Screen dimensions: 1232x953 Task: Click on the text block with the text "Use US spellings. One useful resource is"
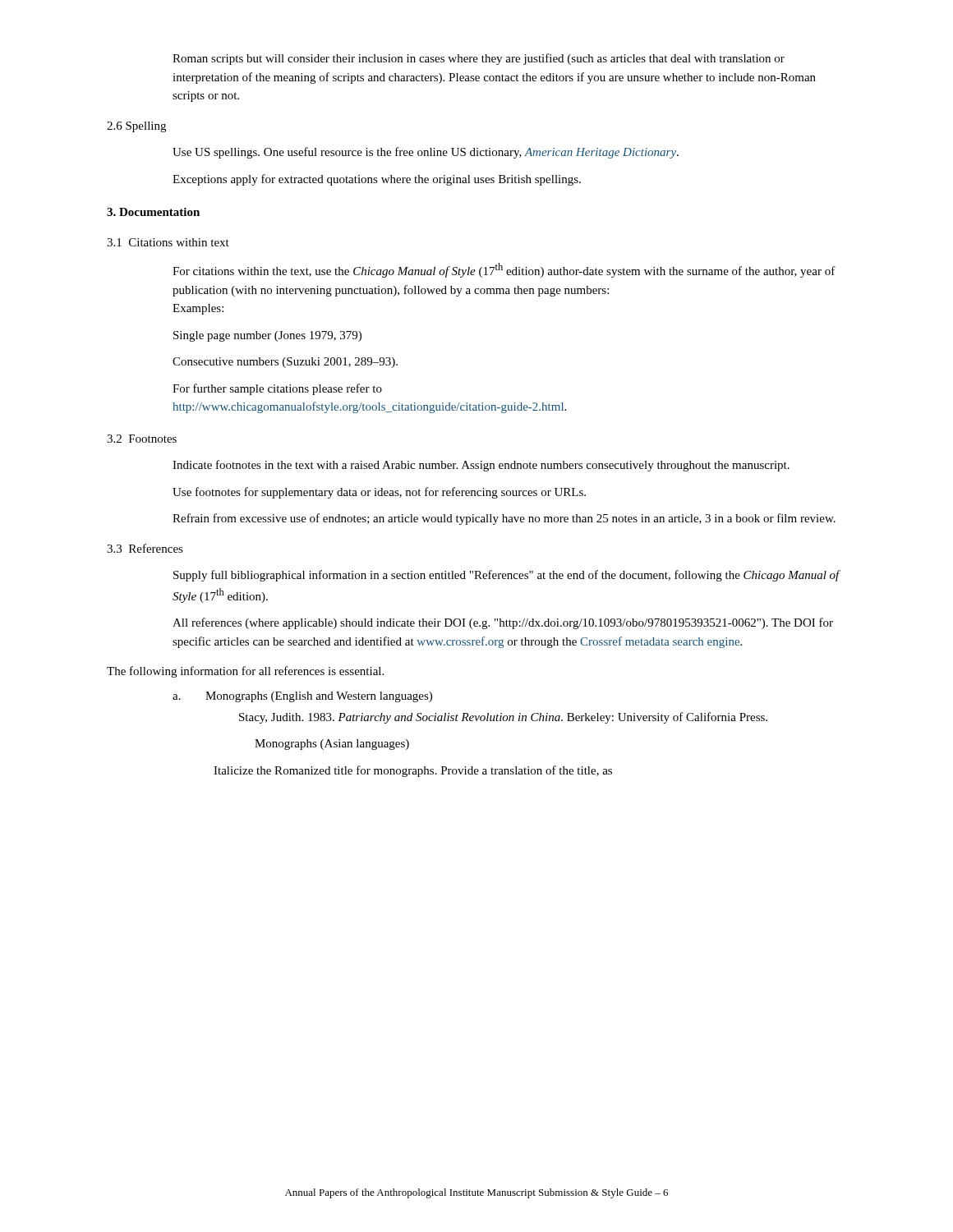click(509, 152)
